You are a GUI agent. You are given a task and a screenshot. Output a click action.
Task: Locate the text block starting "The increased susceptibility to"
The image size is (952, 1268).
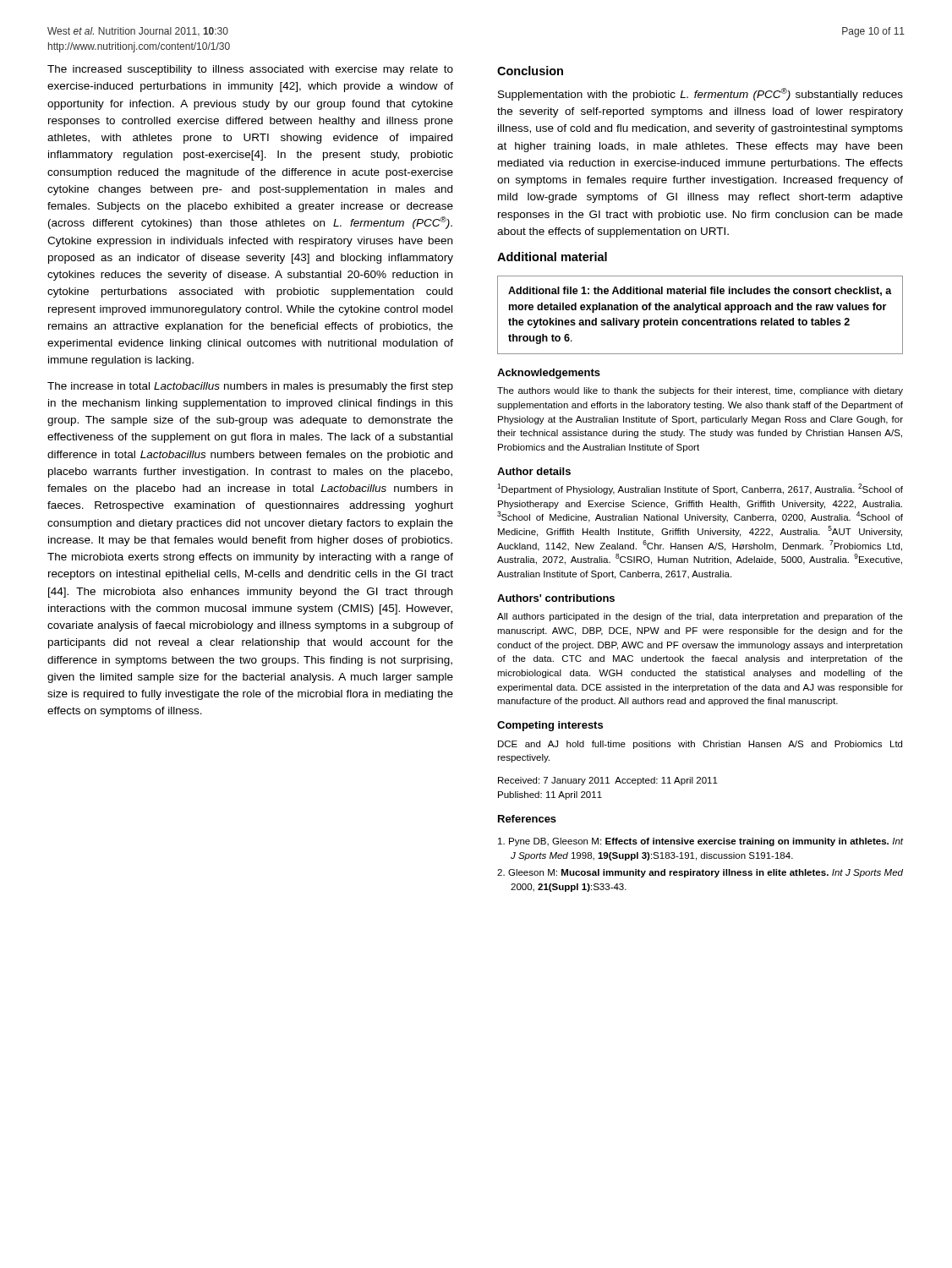[250, 215]
